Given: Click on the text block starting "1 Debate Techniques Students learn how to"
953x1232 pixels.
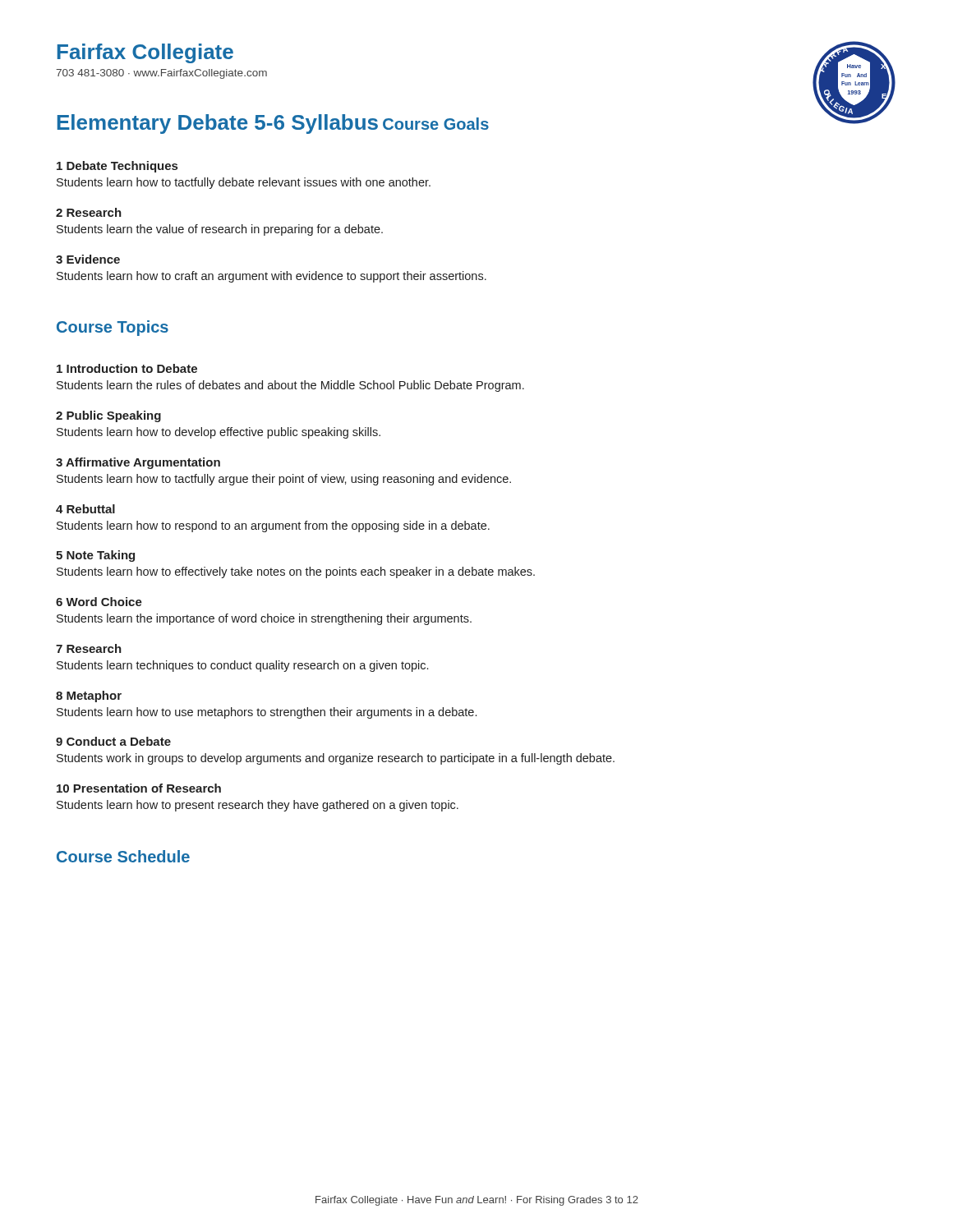Looking at the screenshot, I should tap(117, 167).
